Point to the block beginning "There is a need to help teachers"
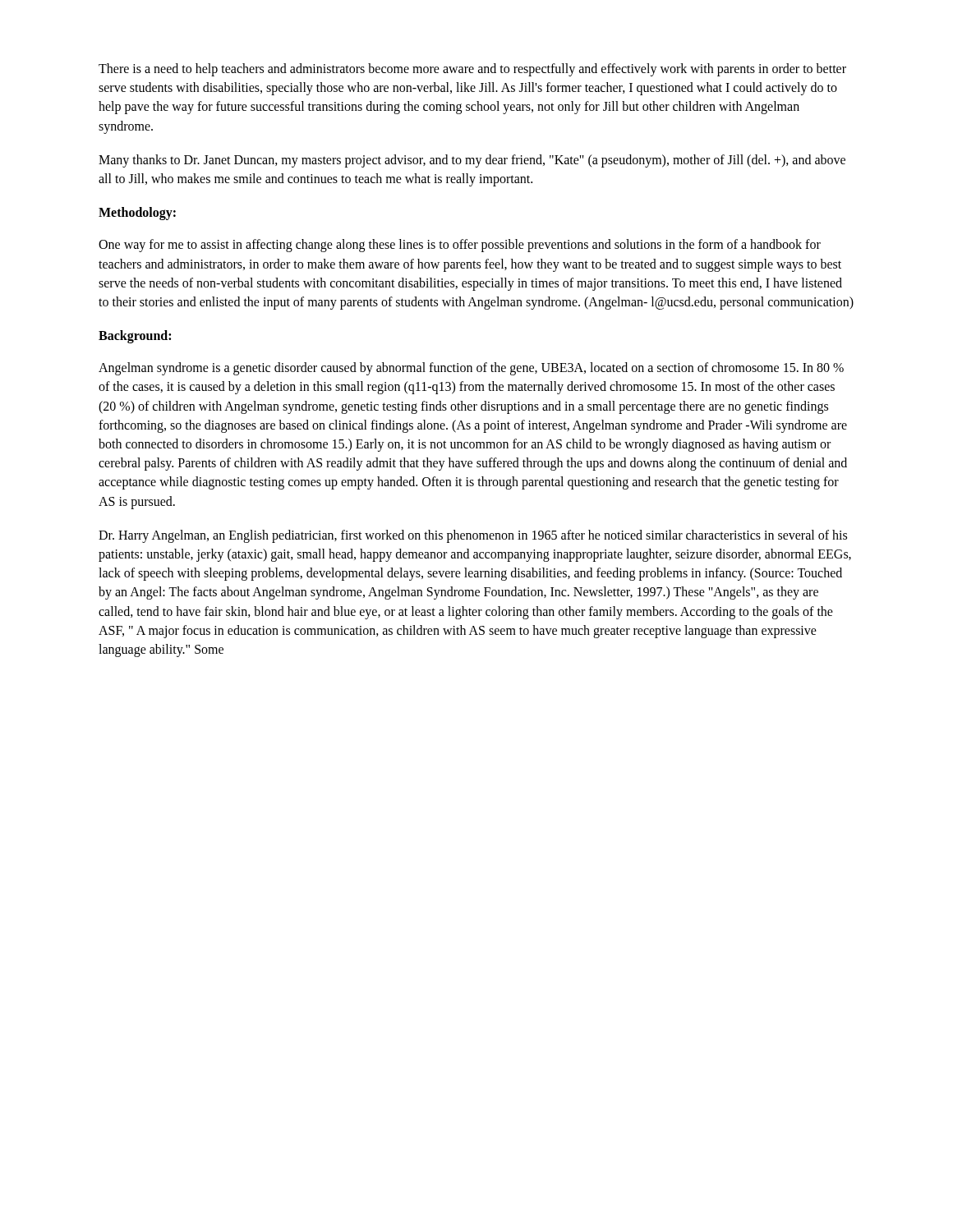Viewport: 953px width, 1232px height. pyautogui.click(x=472, y=97)
